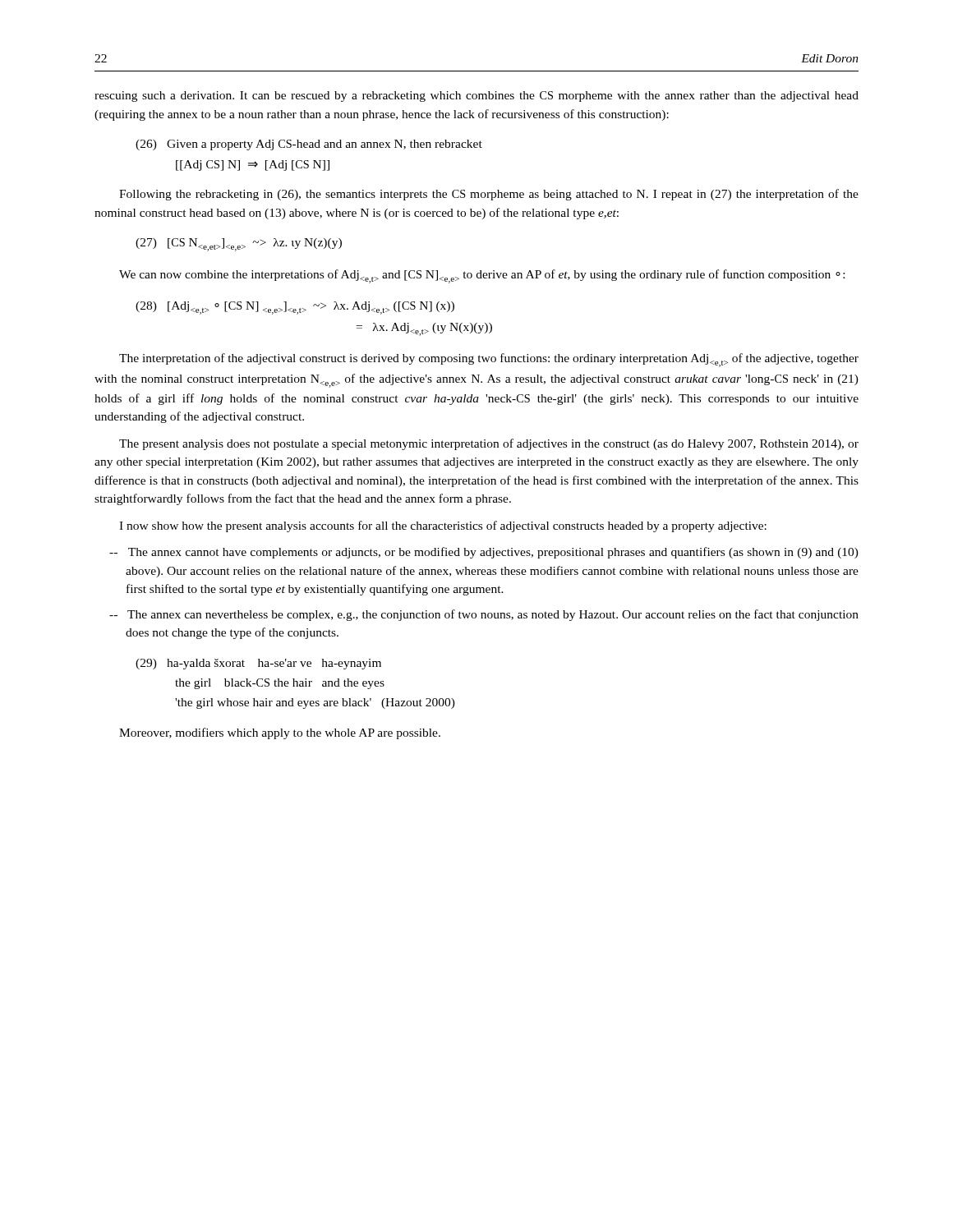Where is the formula that starts "(27) [CS N ] ~> λz. ιy"?
This screenshot has width=953, height=1232.
(x=239, y=245)
